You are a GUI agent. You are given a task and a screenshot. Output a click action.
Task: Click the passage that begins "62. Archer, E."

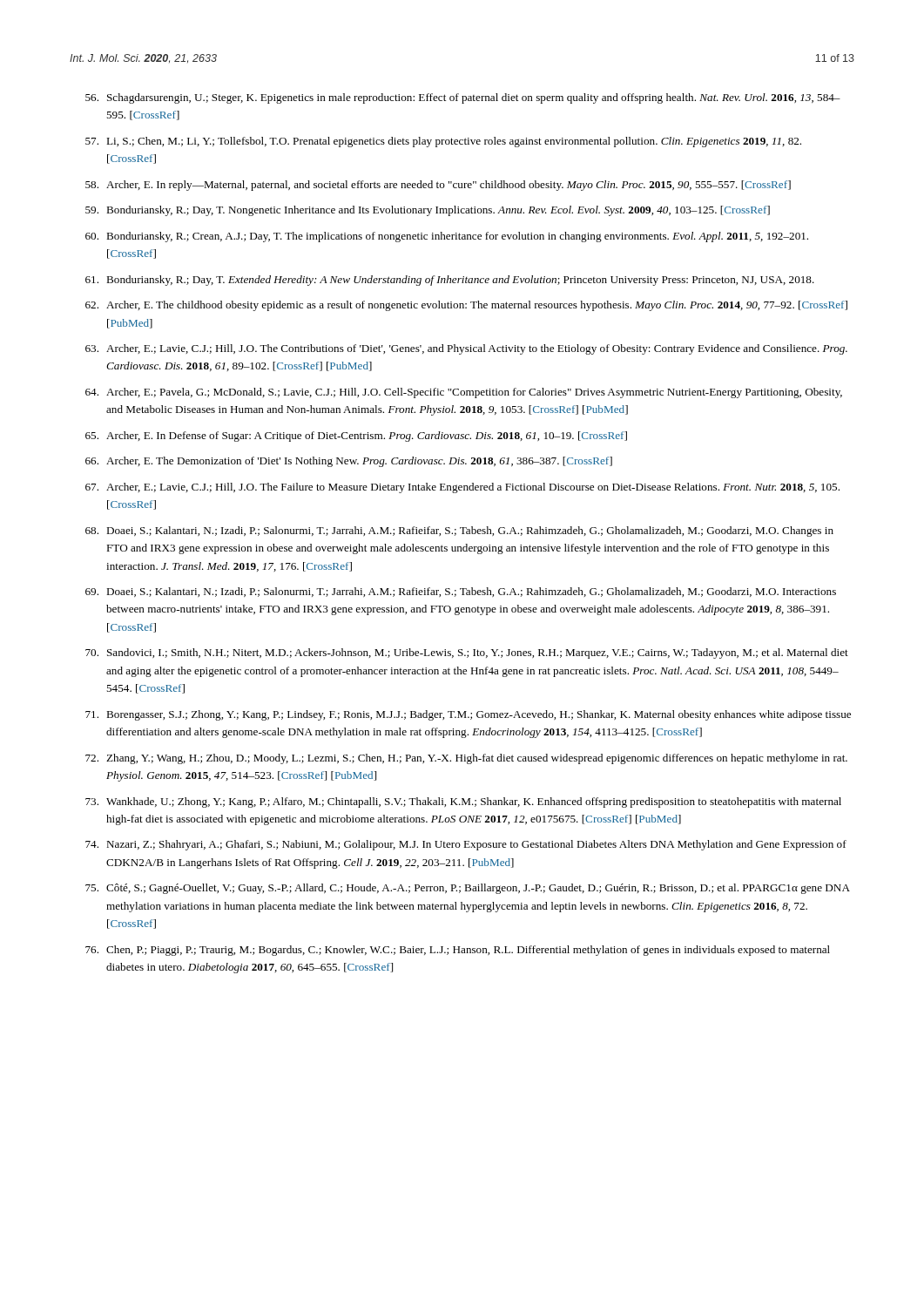click(x=462, y=314)
